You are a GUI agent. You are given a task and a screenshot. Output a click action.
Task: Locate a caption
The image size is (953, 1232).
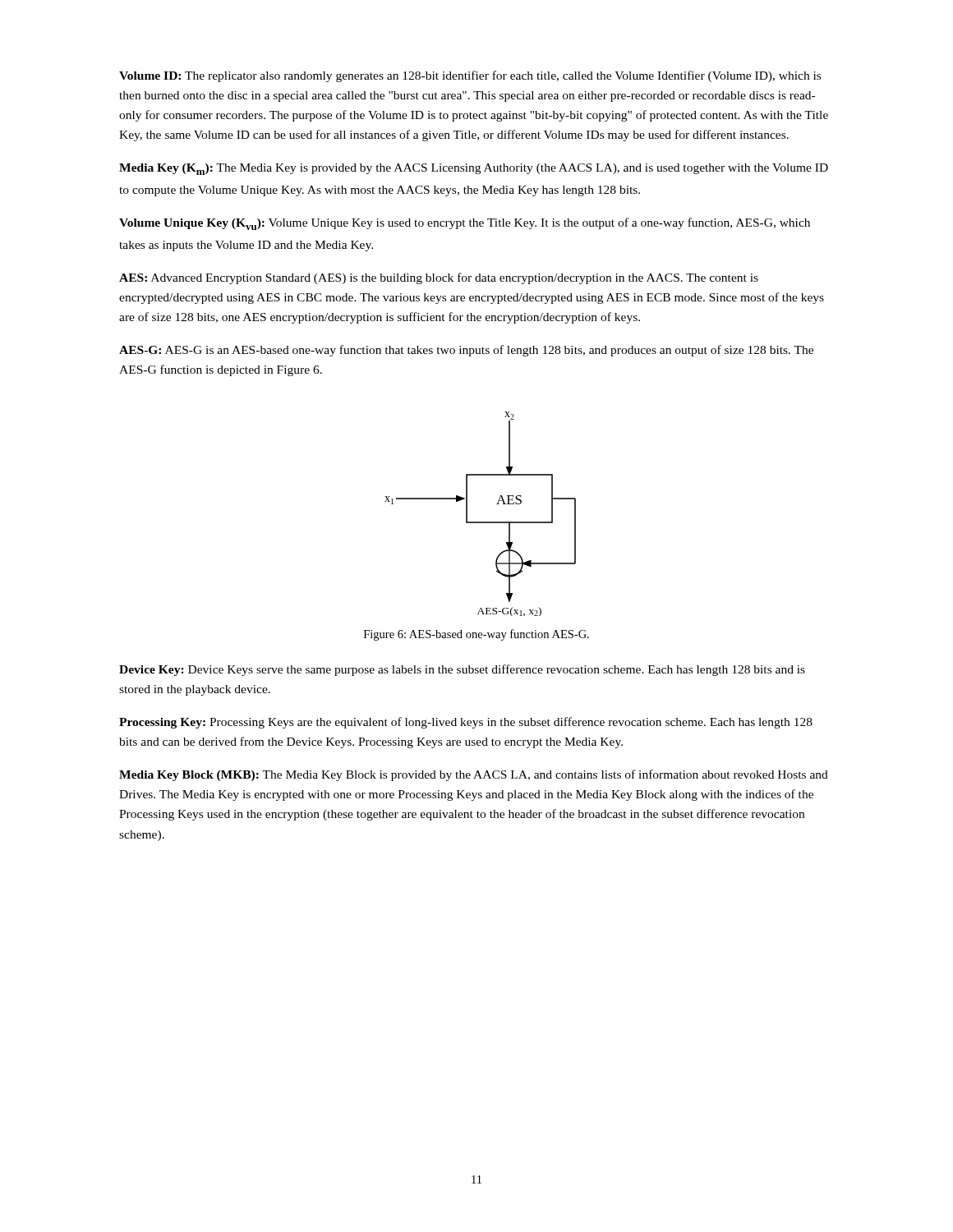click(x=476, y=634)
